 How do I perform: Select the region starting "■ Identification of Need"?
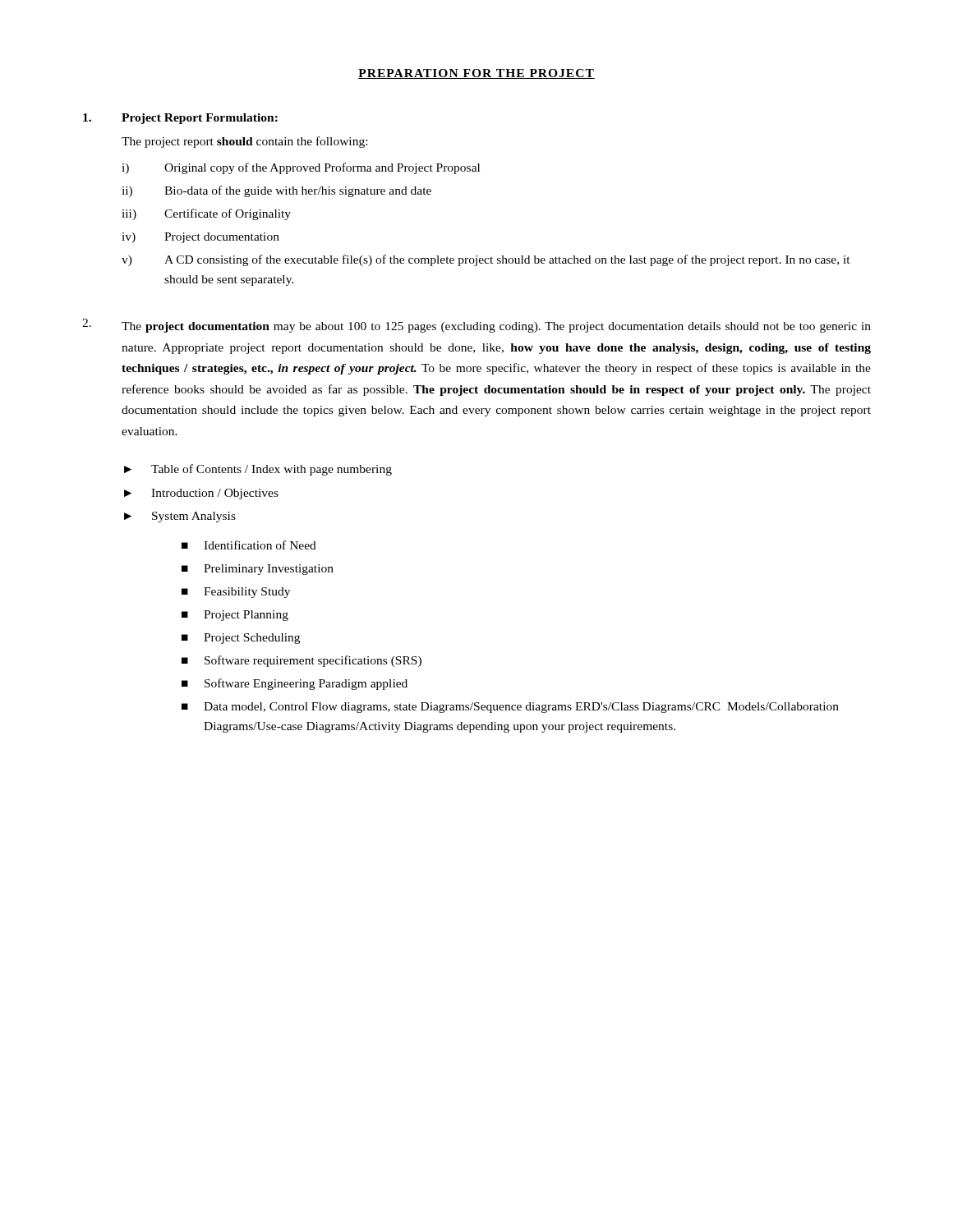(248, 545)
